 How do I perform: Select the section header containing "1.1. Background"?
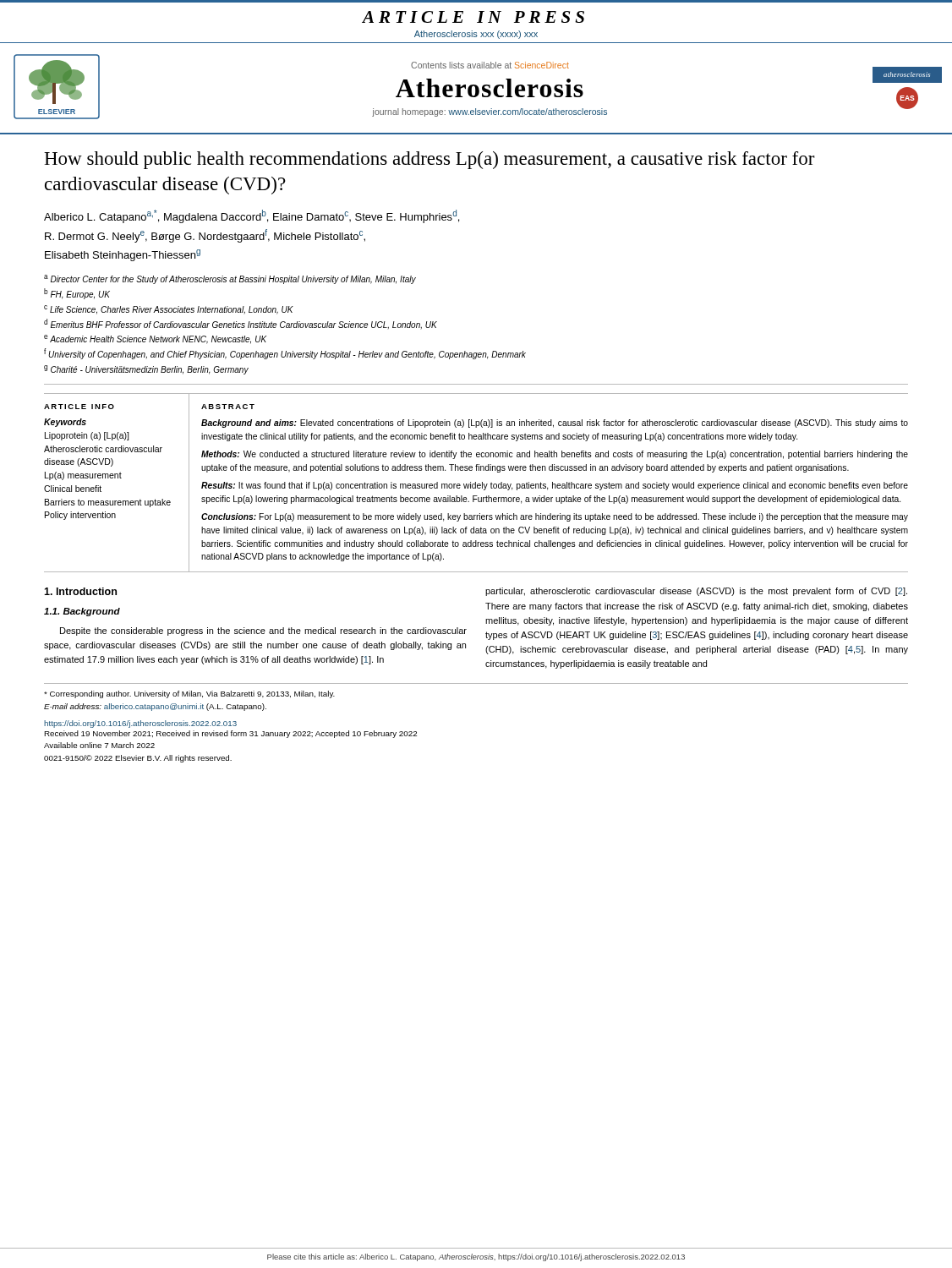click(x=82, y=611)
